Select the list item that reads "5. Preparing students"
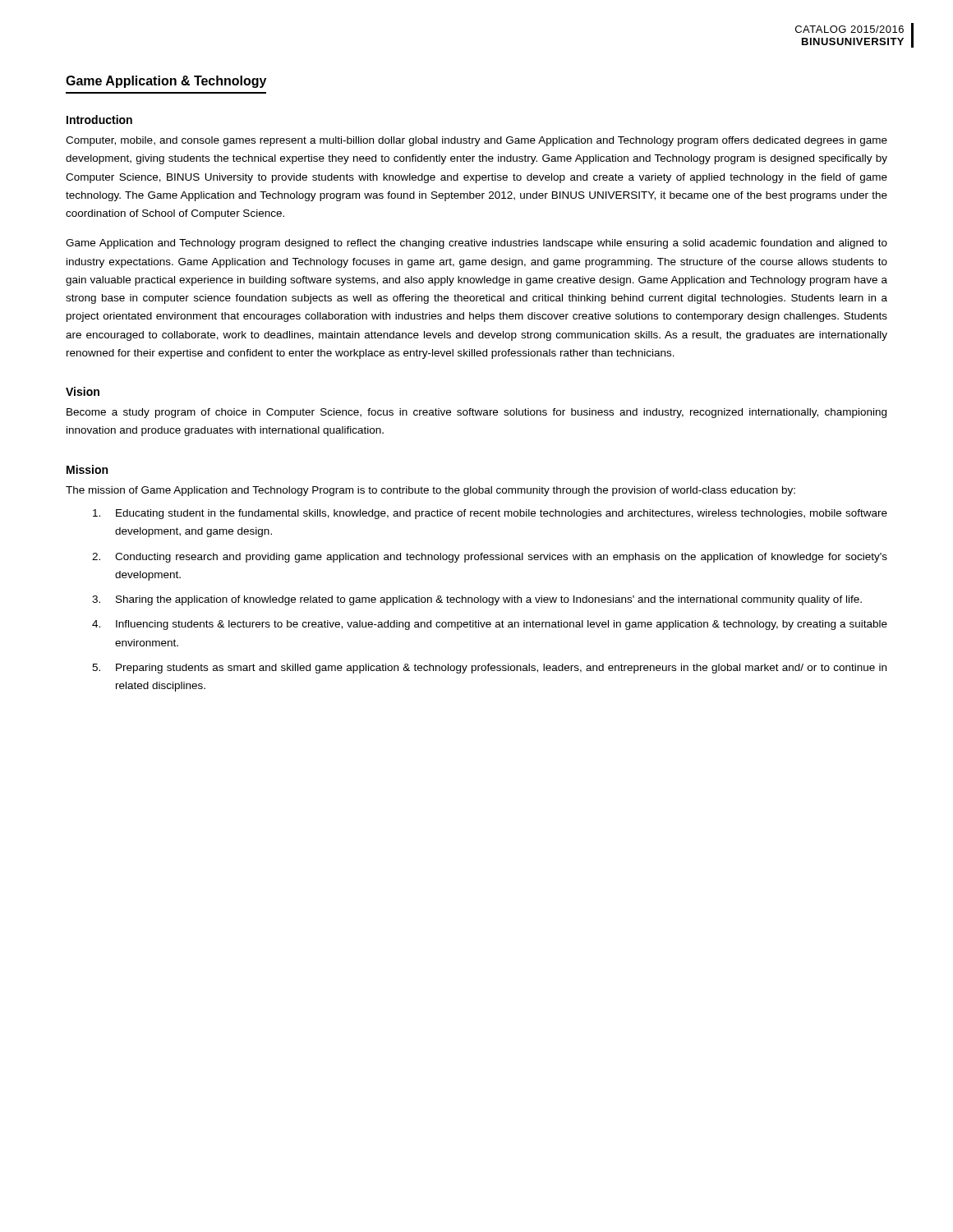953x1232 pixels. (490, 677)
